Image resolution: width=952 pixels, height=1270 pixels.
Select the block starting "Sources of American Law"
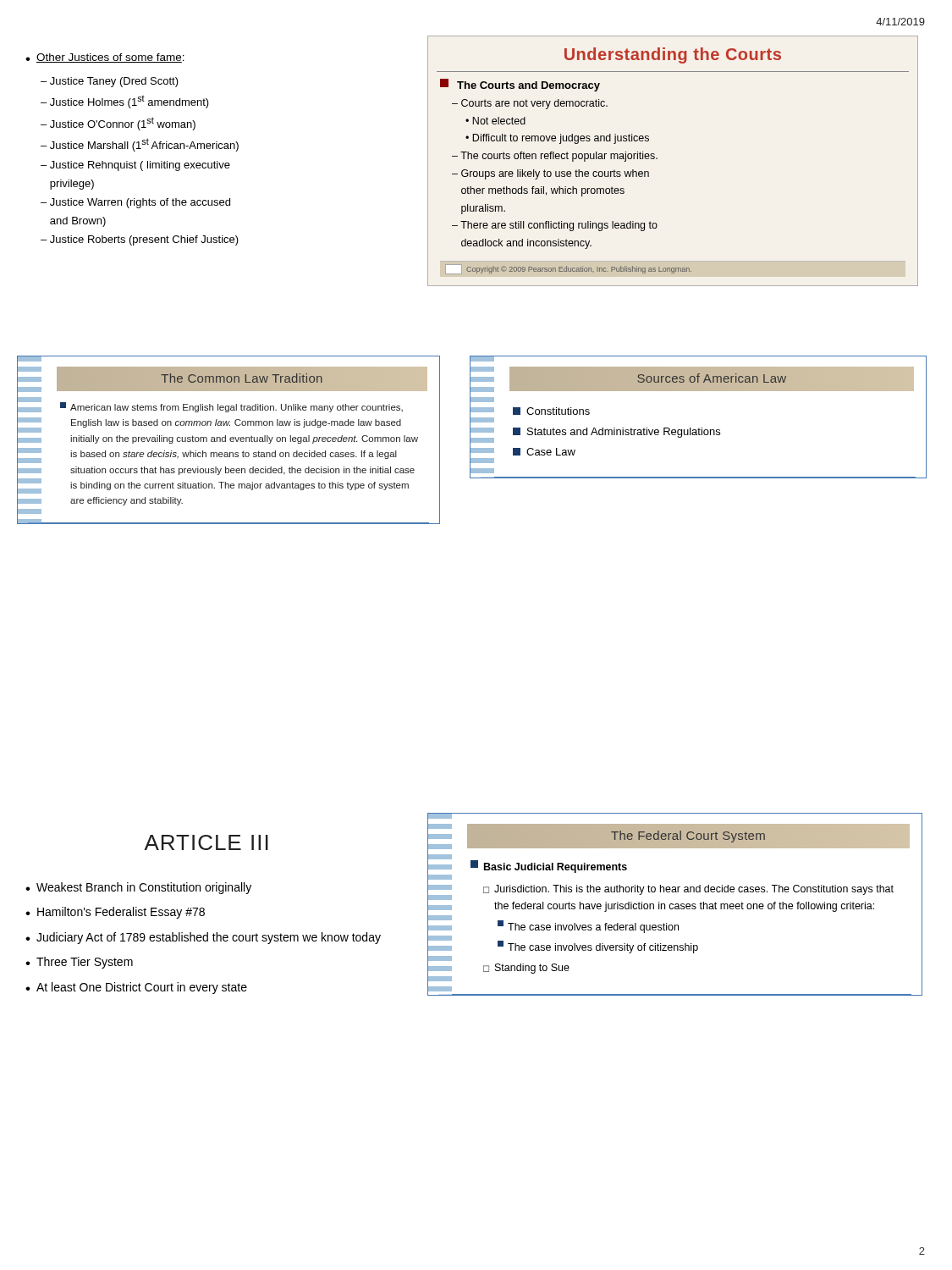698,417
